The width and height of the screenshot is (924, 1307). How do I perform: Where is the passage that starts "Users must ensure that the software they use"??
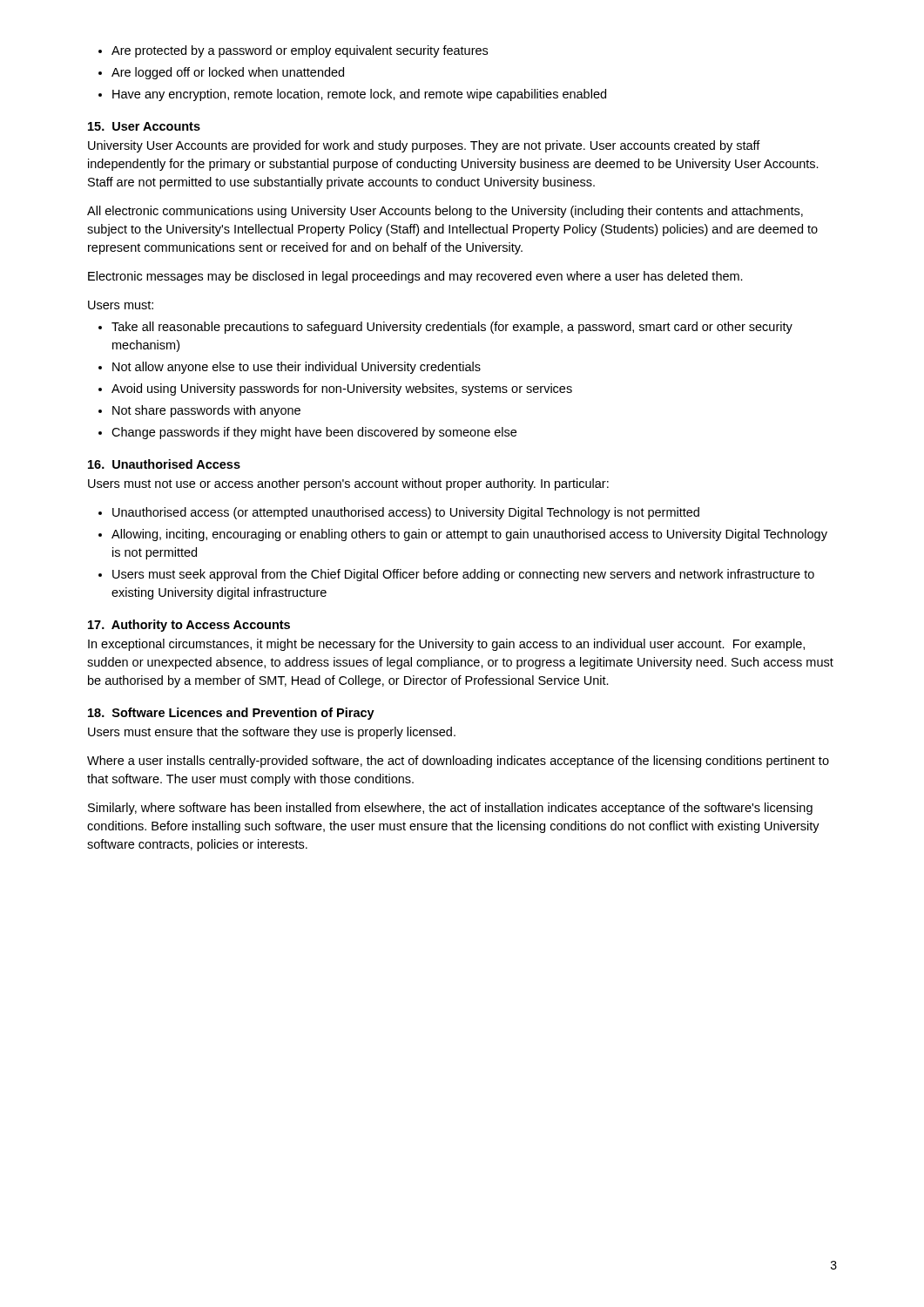tap(272, 732)
